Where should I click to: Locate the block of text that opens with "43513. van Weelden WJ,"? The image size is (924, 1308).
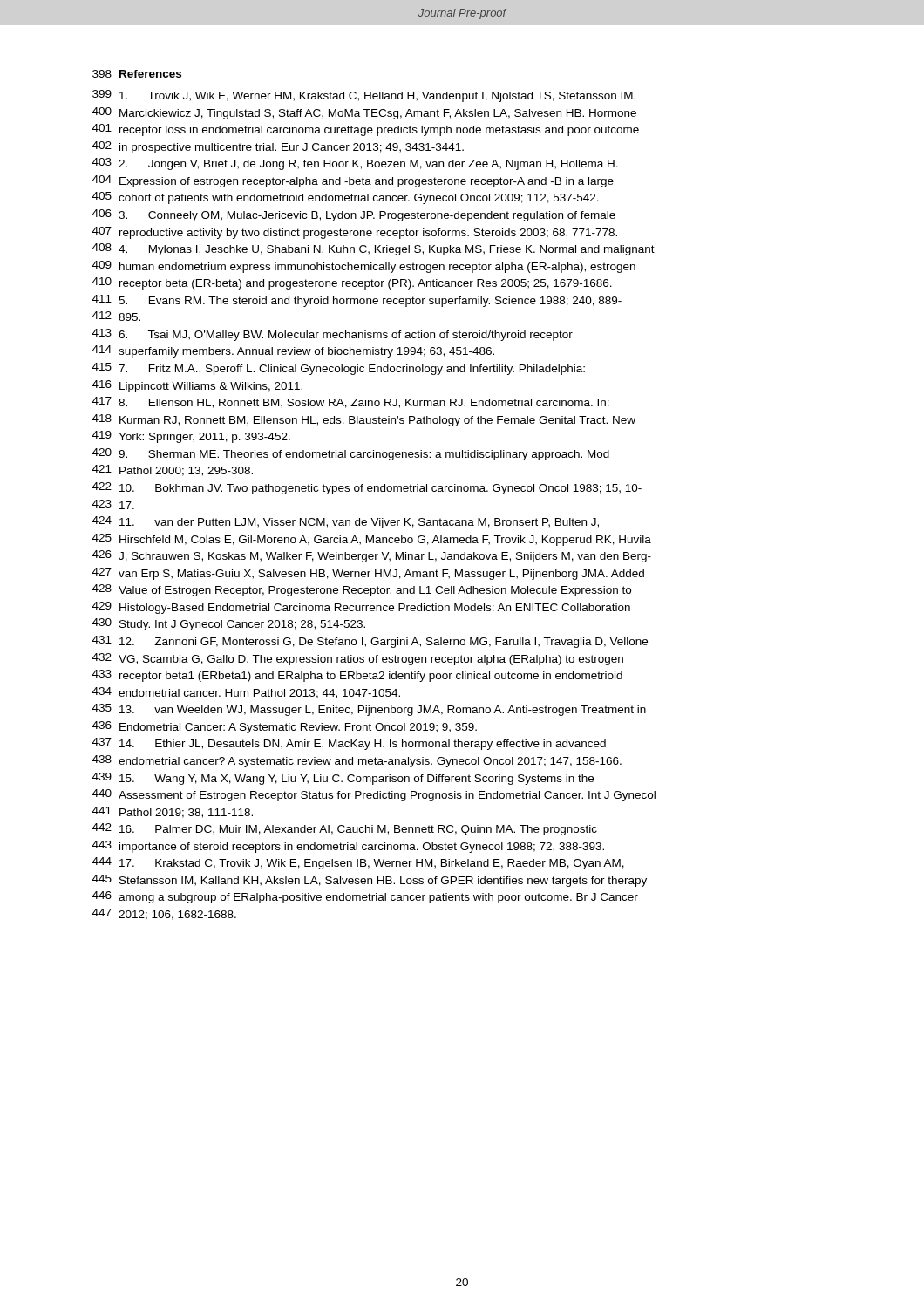pyautogui.click(x=358, y=710)
